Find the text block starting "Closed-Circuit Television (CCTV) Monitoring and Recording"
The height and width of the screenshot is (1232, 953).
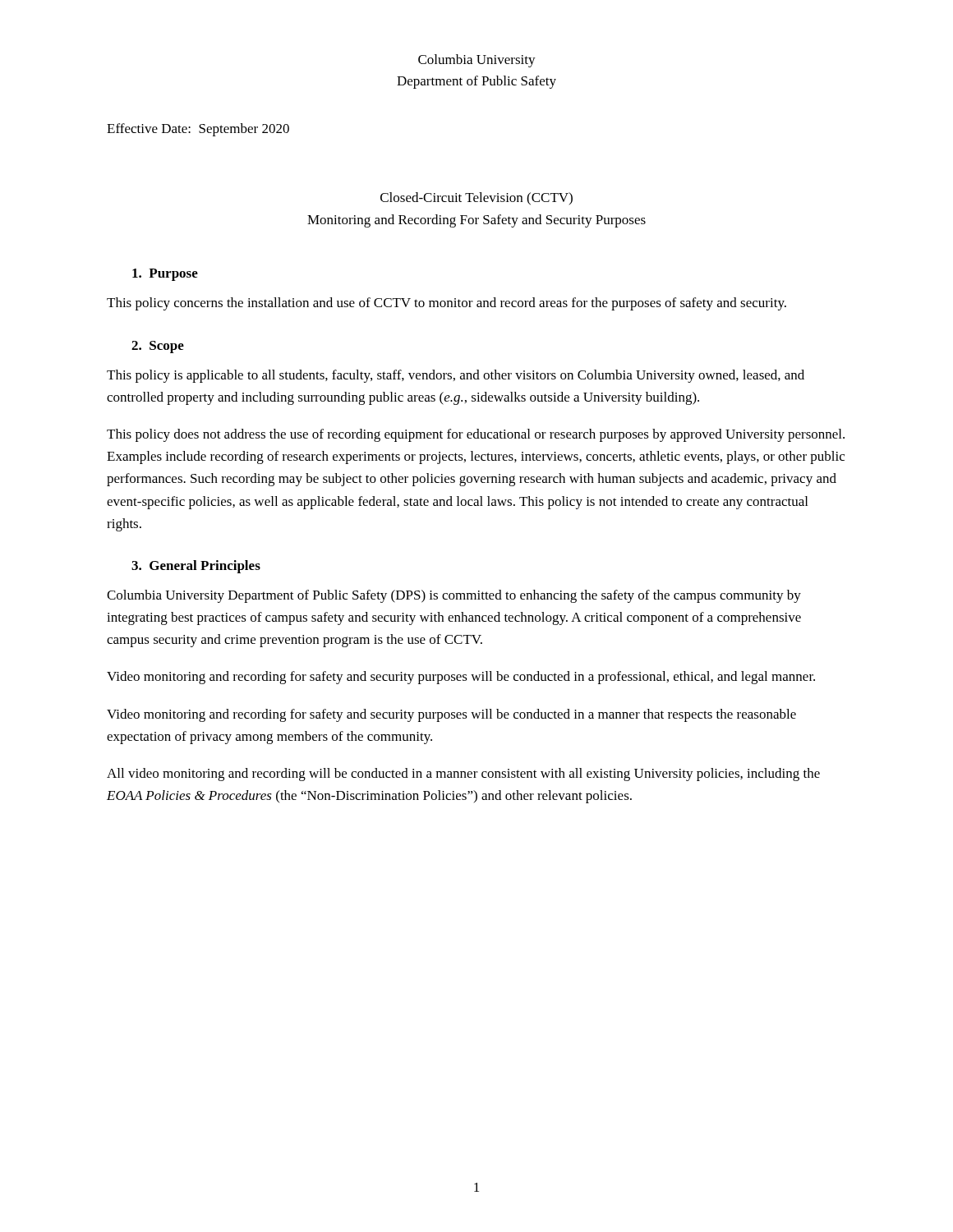pyautogui.click(x=476, y=209)
